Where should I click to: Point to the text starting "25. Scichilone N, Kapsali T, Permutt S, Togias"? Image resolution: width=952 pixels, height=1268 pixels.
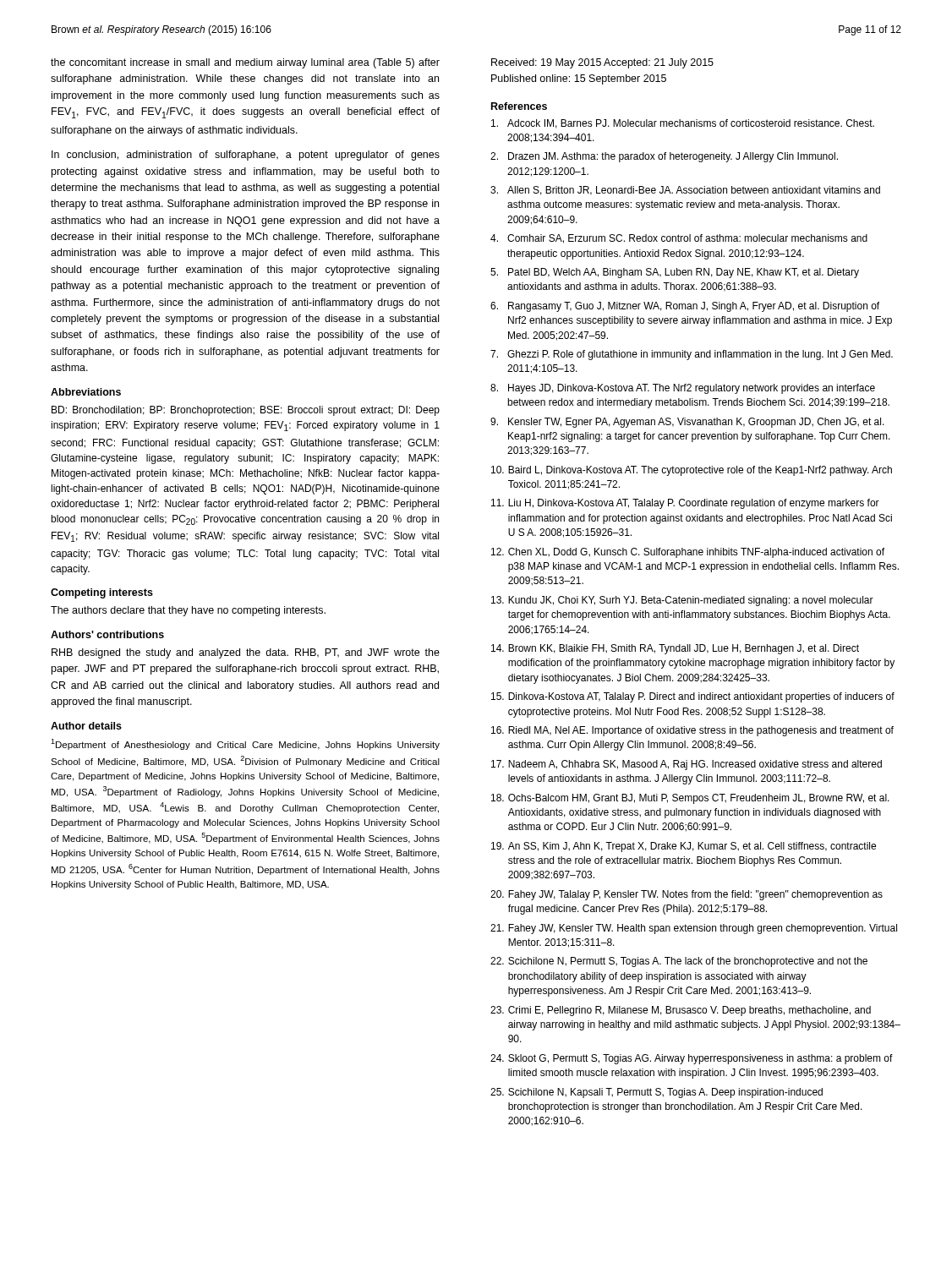696,1107
